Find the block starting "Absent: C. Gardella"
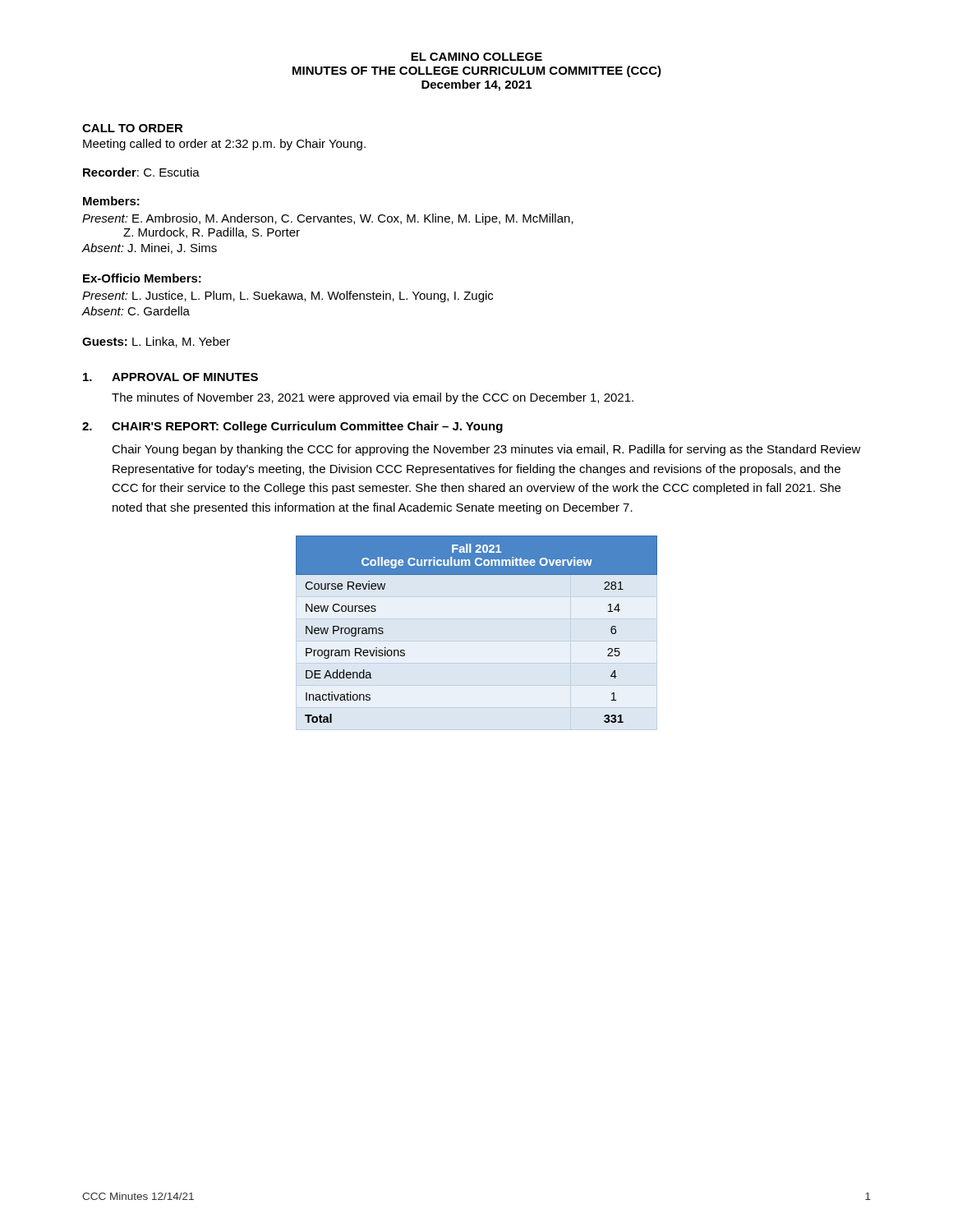The height and width of the screenshot is (1232, 953). 136,311
